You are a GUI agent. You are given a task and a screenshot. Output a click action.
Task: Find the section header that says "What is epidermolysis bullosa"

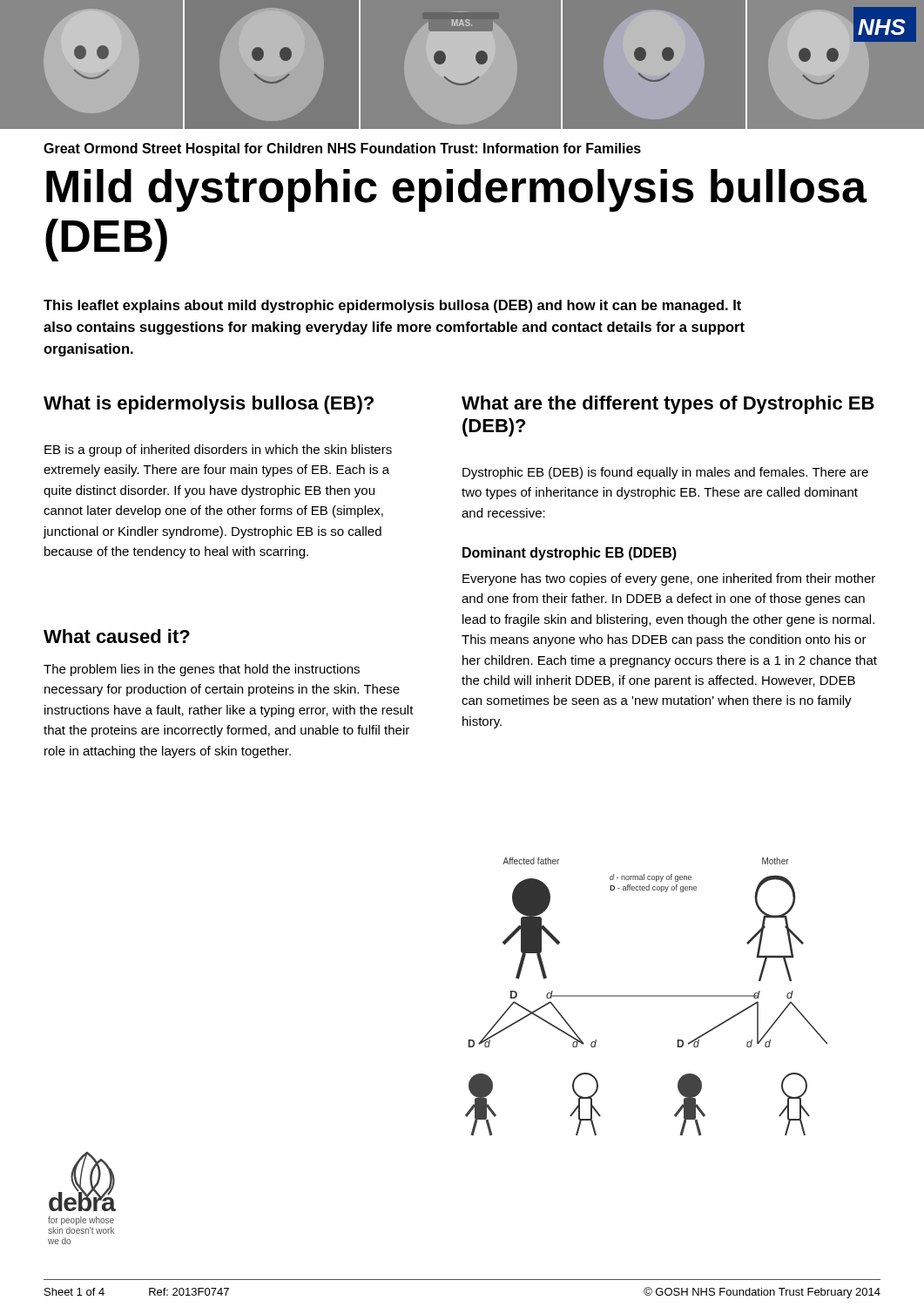tap(209, 403)
